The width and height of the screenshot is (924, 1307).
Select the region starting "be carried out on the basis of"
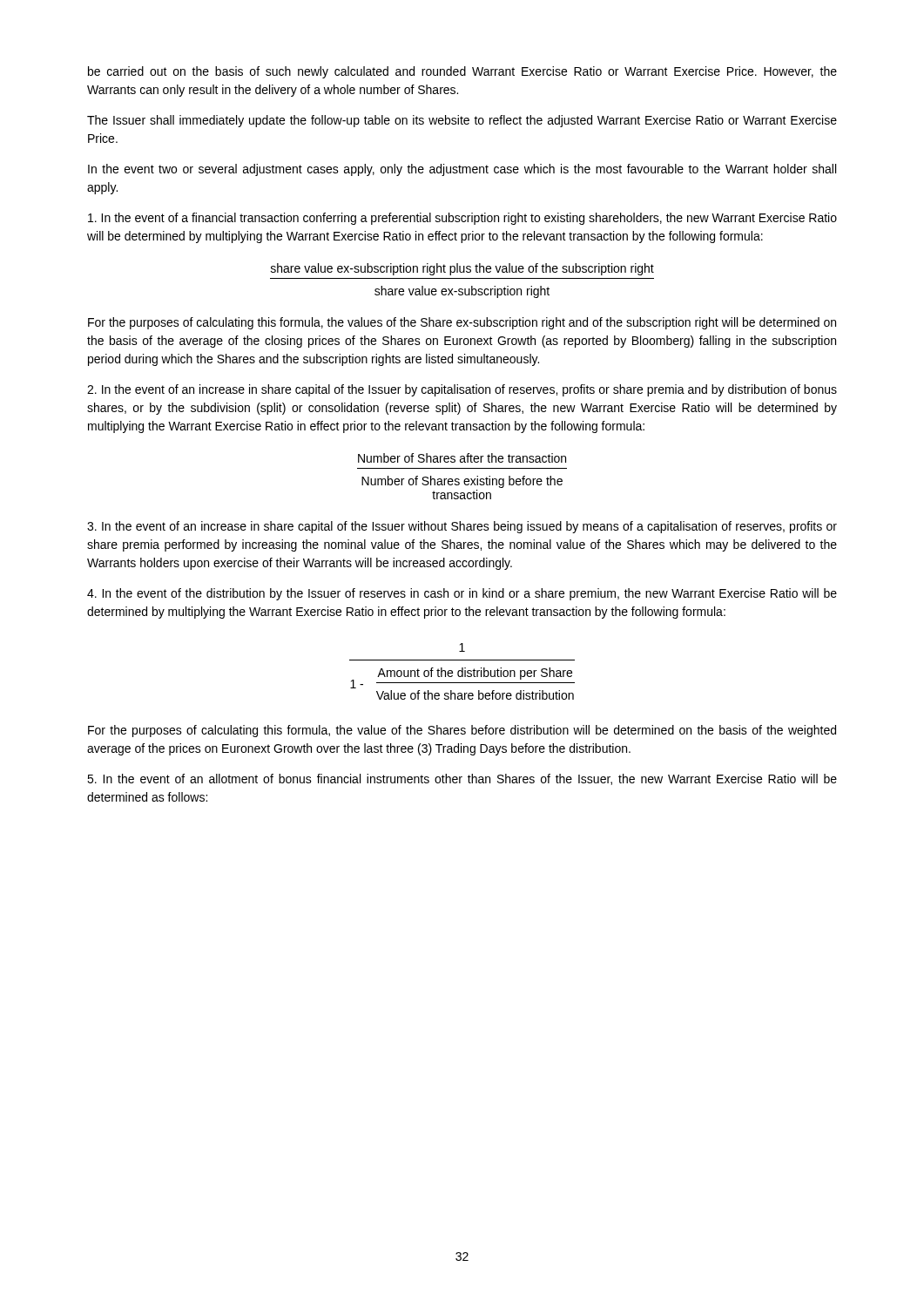tap(462, 81)
